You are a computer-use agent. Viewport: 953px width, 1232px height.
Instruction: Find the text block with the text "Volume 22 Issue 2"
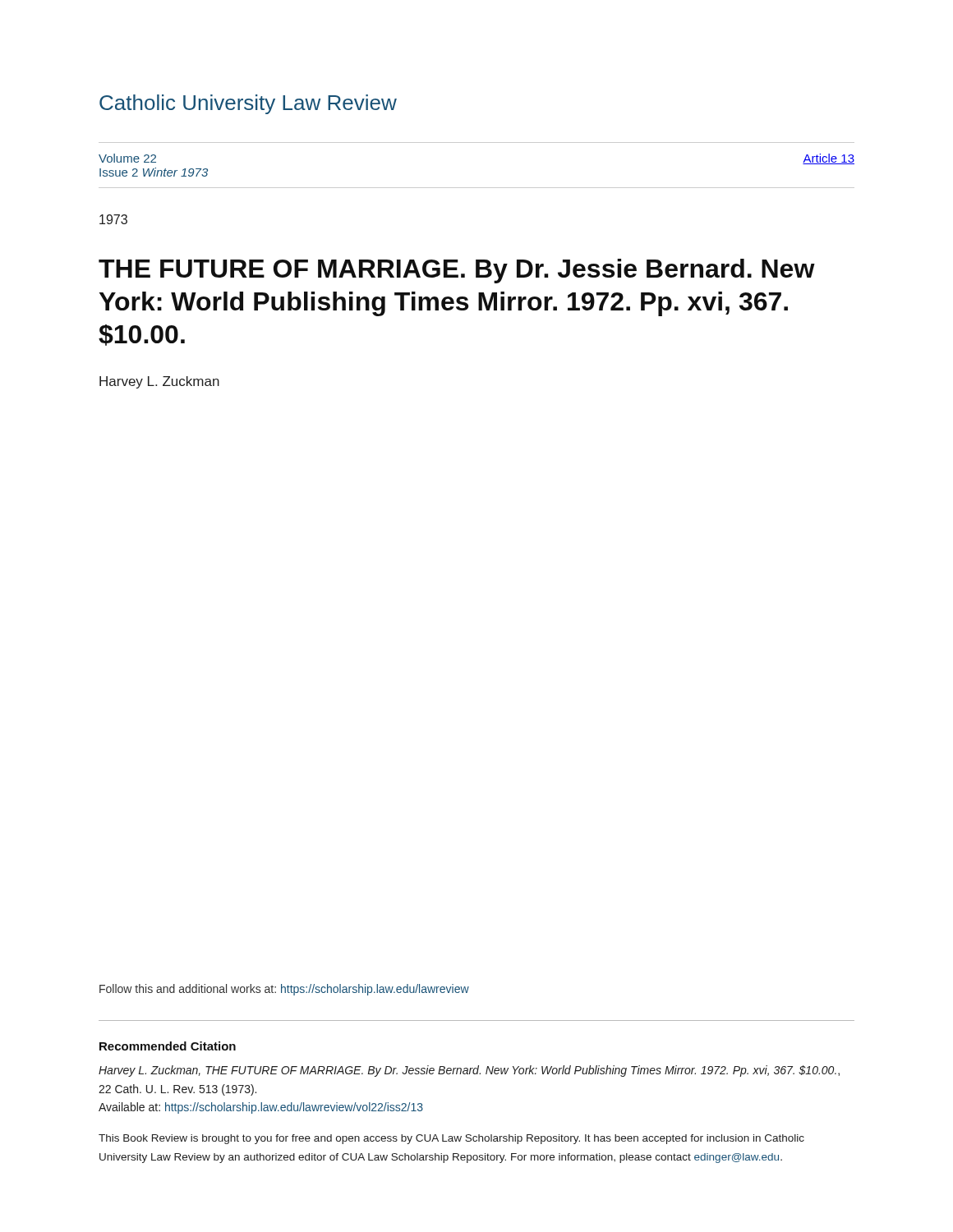point(128,159)
